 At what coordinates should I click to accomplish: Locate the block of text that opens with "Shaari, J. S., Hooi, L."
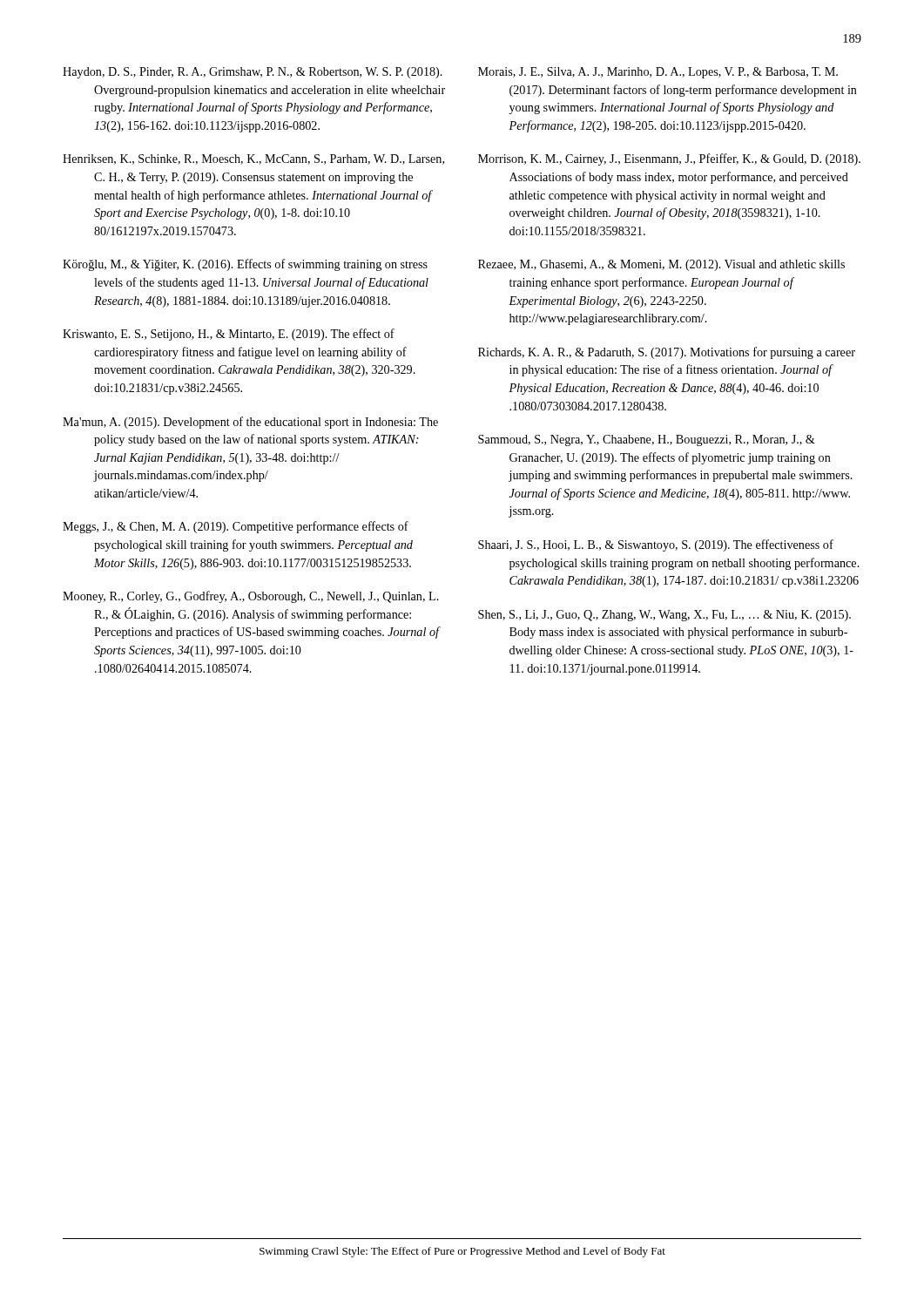coord(669,563)
